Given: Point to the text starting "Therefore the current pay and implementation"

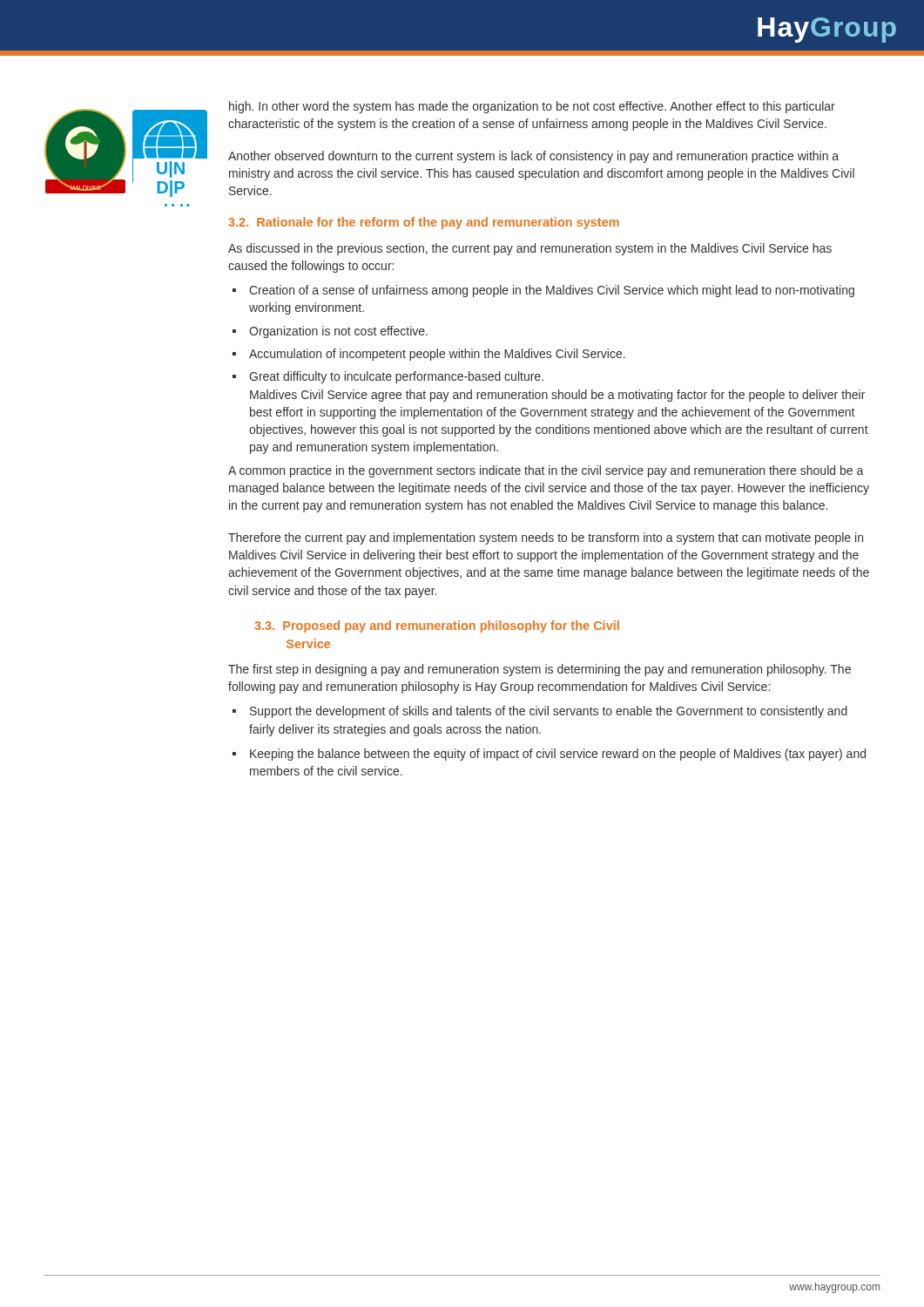Looking at the screenshot, I should tap(549, 564).
